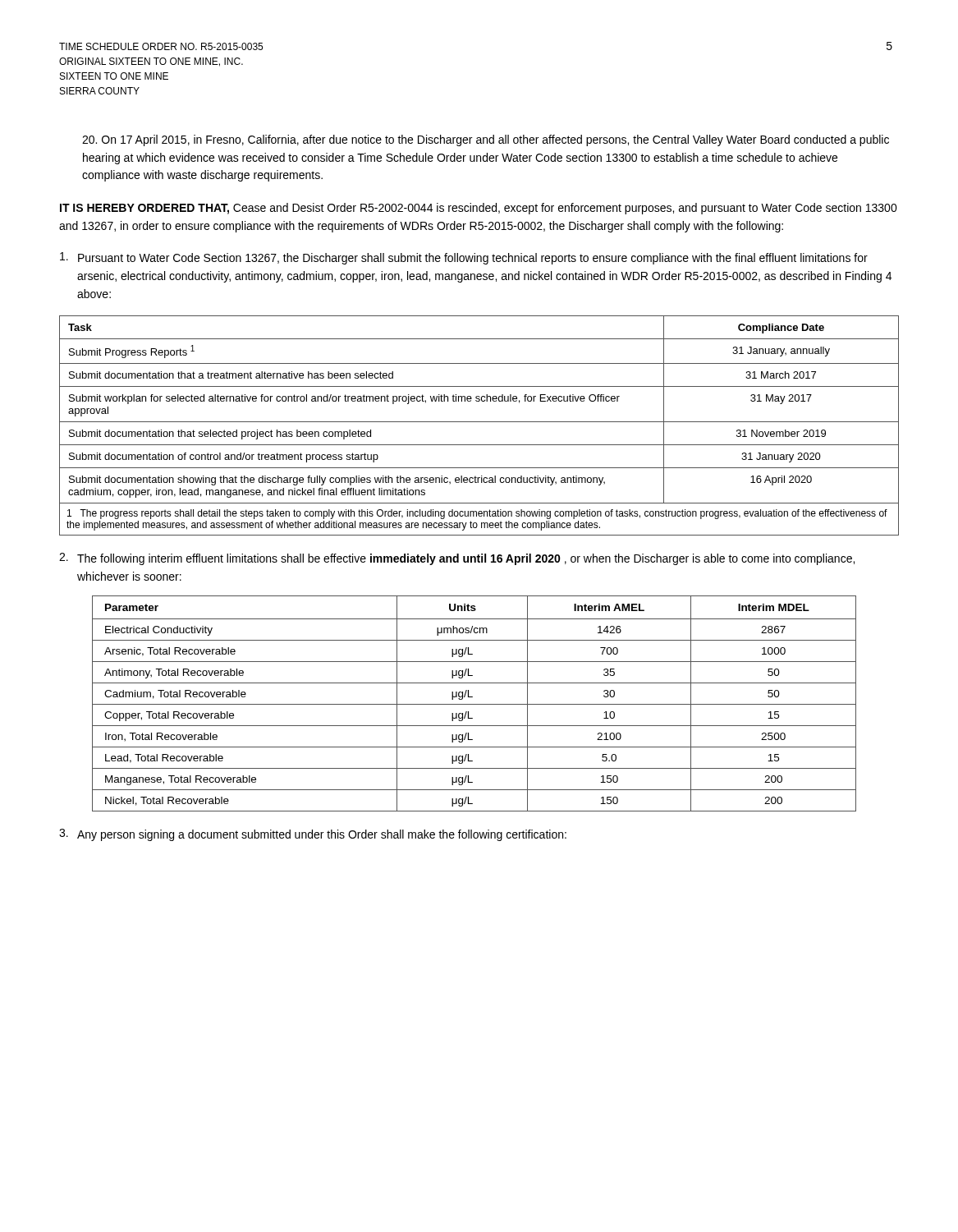Find the text block with the text "IT IS HEREBY"
Image resolution: width=958 pixels, height=1232 pixels.
point(478,217)
